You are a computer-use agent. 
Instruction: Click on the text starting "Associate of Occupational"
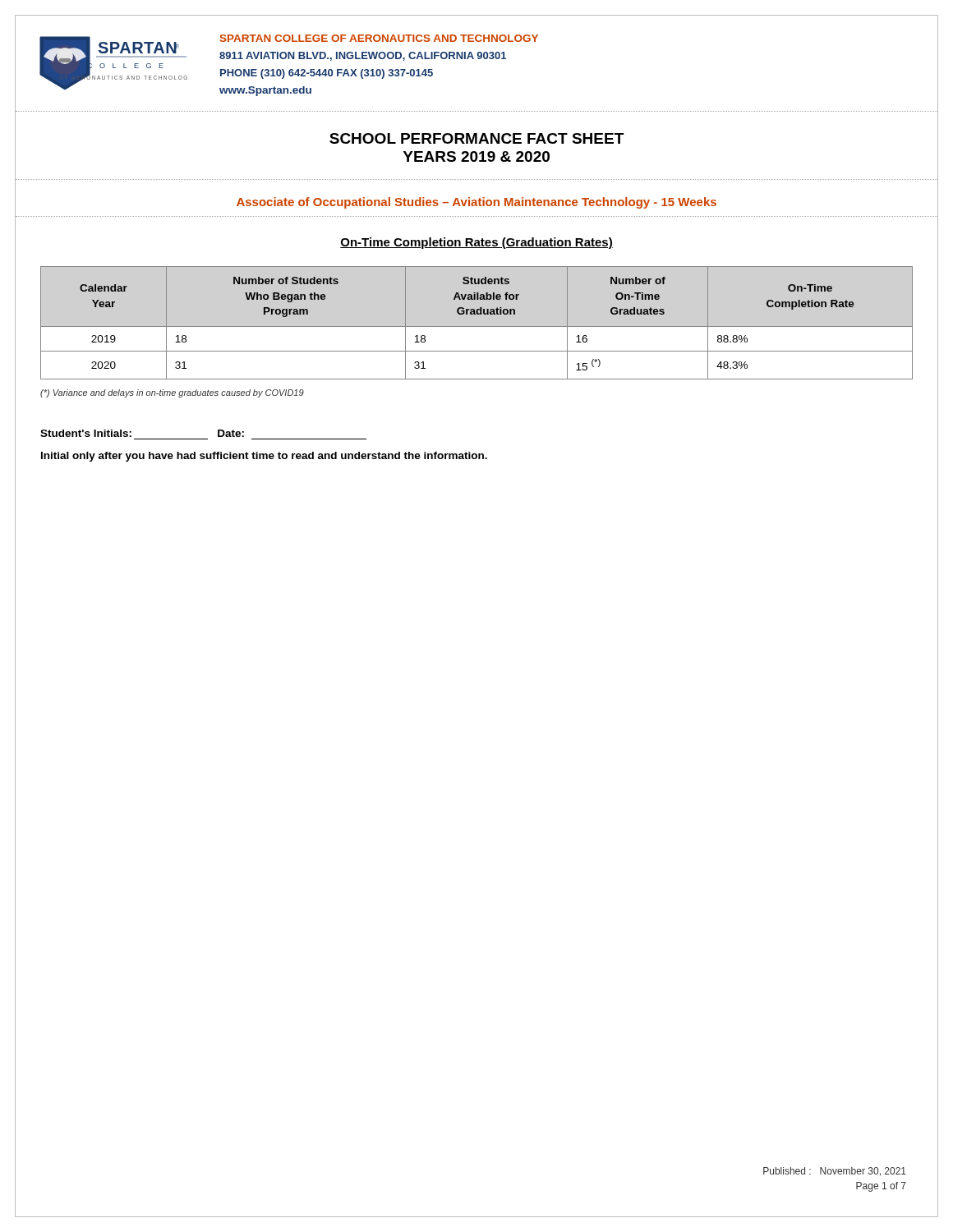(476, 201)
